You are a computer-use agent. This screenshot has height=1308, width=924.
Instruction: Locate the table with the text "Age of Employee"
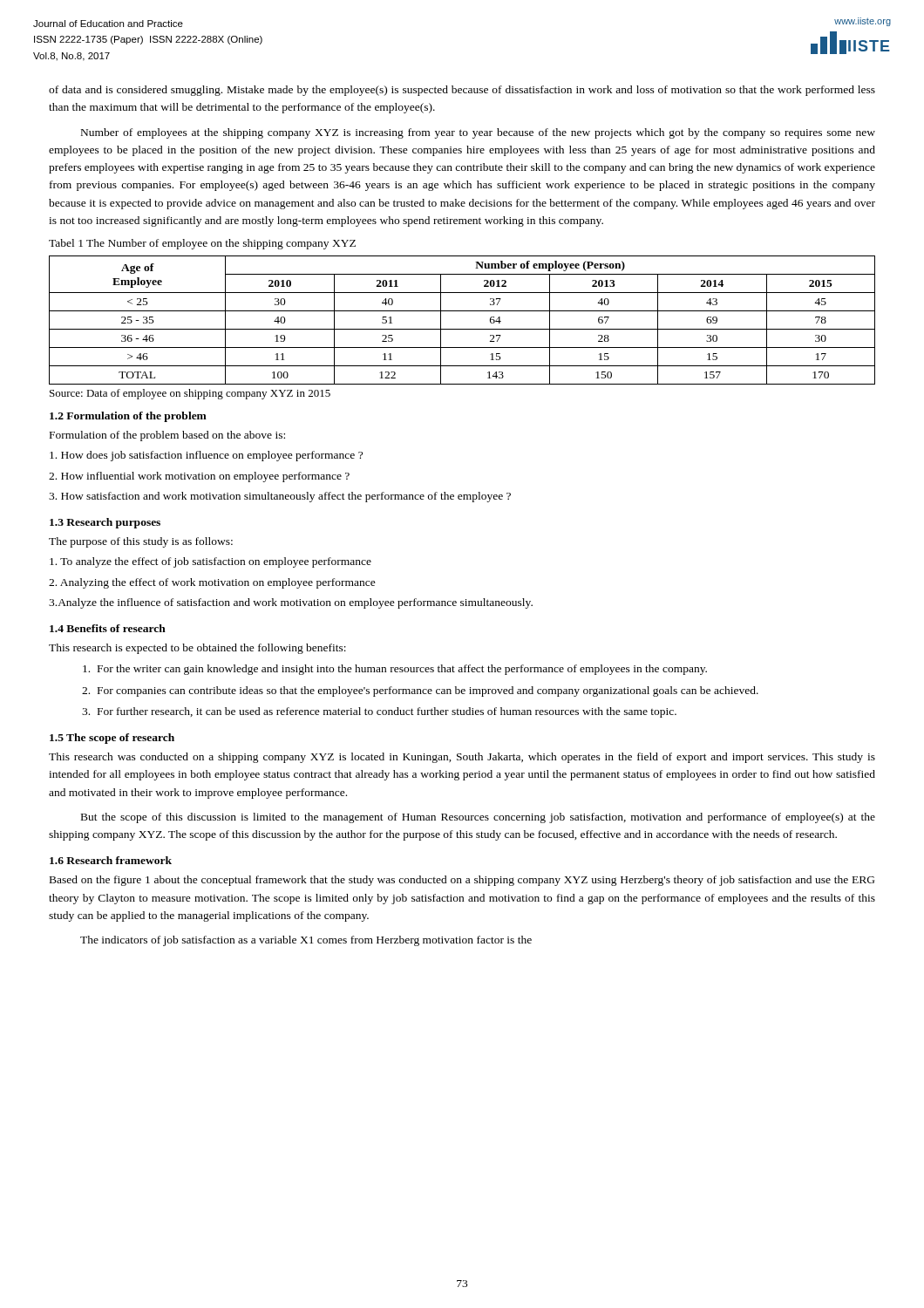tap(462, 320)
